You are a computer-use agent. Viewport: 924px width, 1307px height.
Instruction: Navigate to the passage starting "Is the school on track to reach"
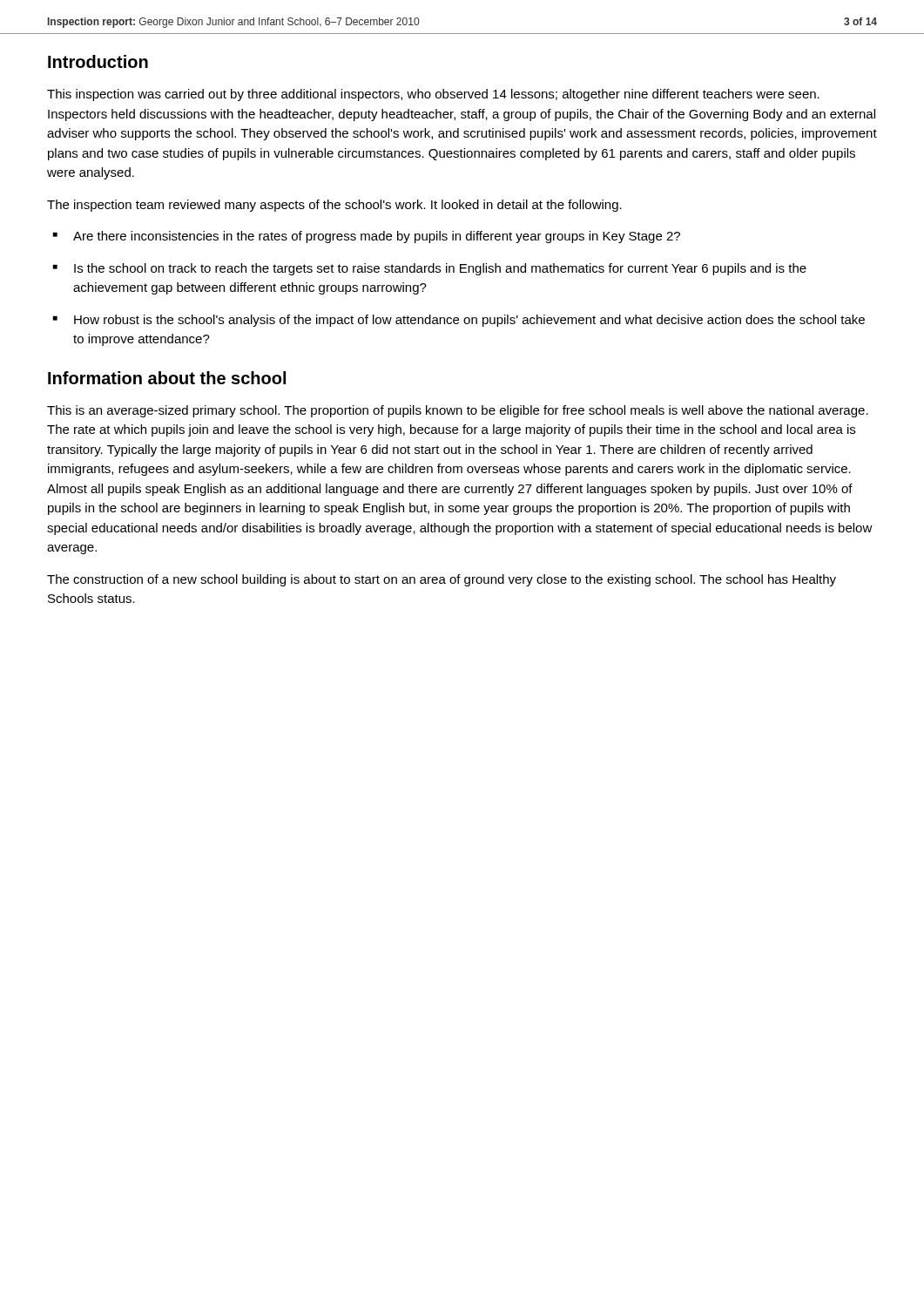coord(462,278)
